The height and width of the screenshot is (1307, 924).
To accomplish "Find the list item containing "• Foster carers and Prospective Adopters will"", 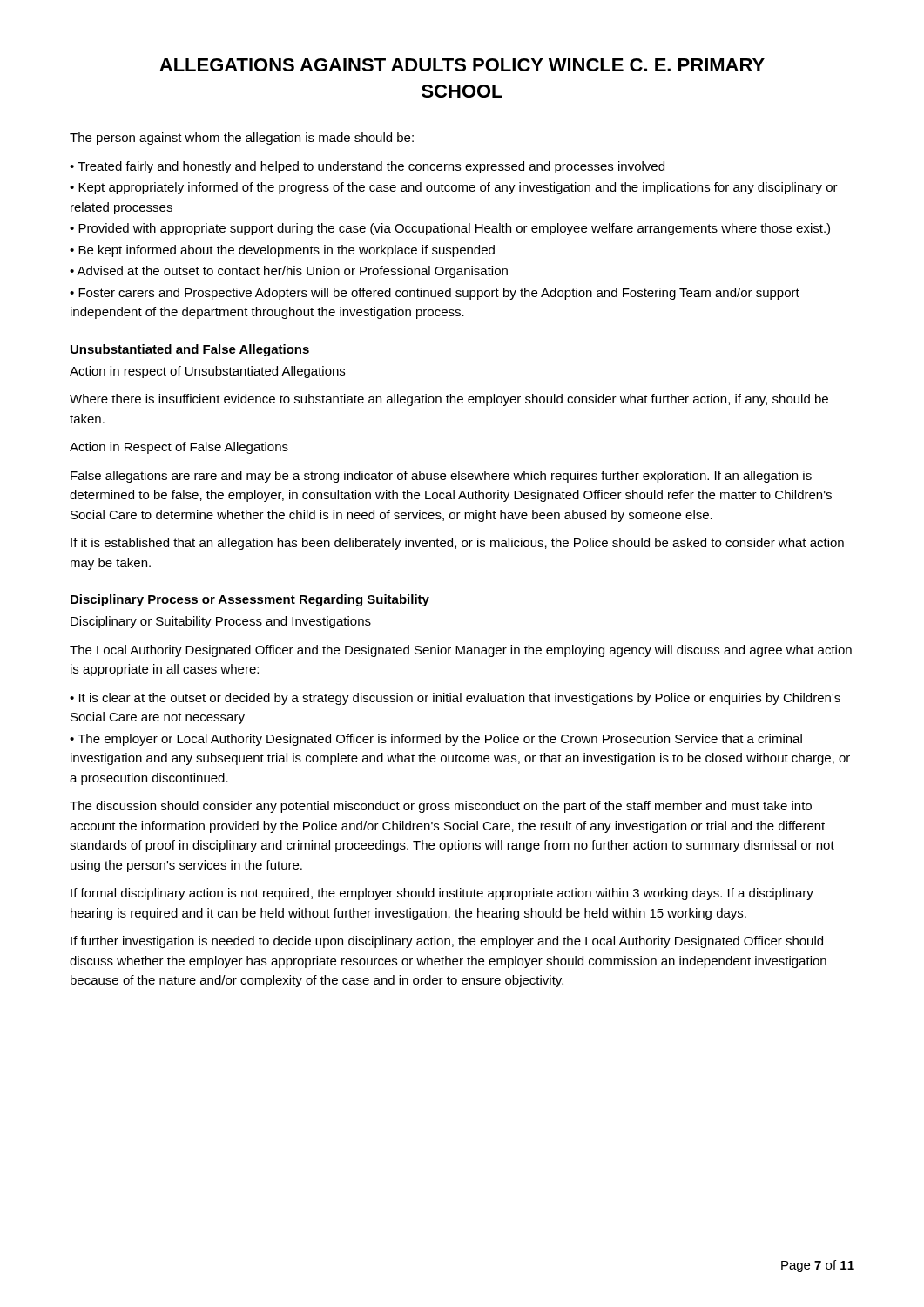I will click(434, 302).
